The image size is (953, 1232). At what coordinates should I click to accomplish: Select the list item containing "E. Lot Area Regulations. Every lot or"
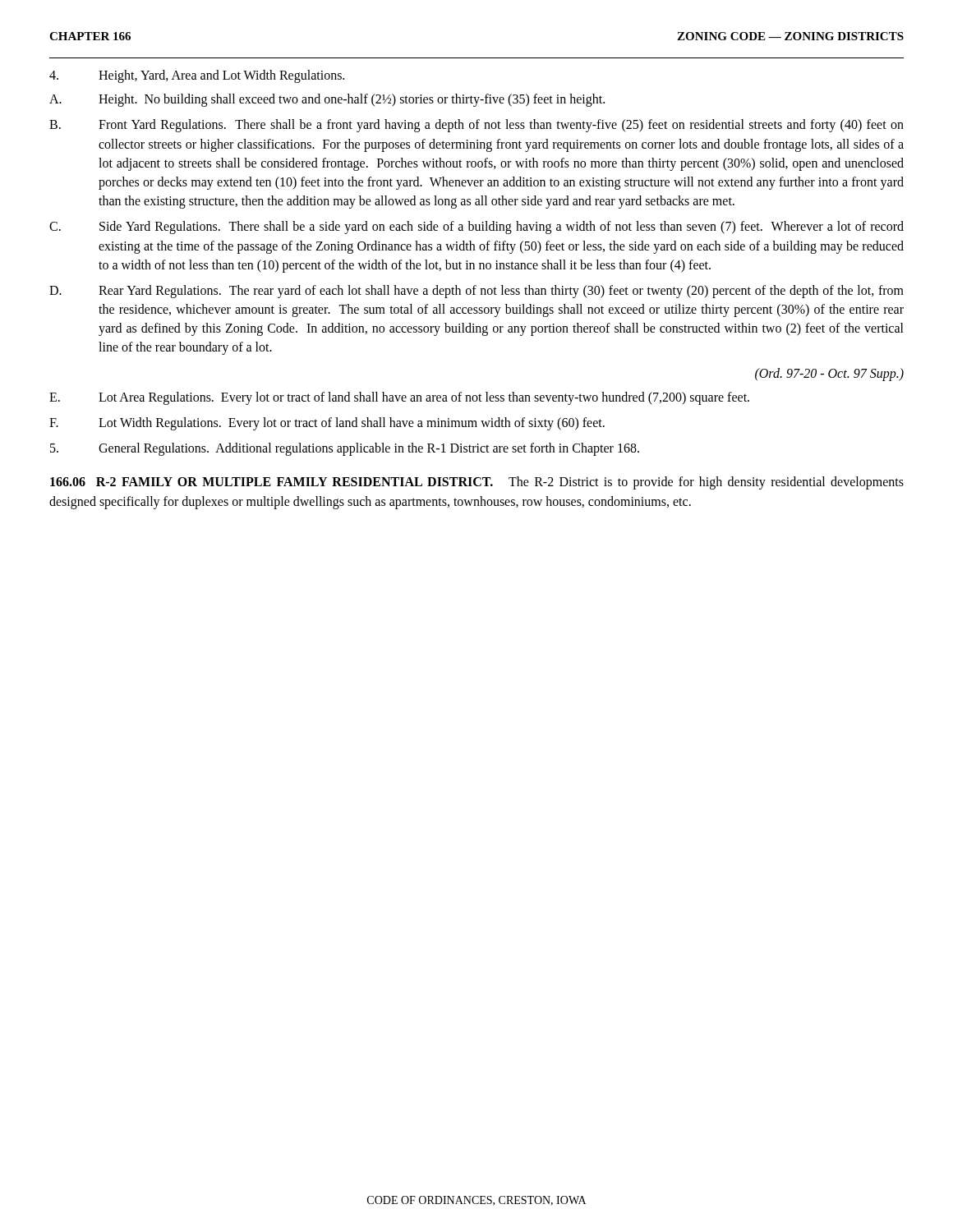(x=476, y=397)
